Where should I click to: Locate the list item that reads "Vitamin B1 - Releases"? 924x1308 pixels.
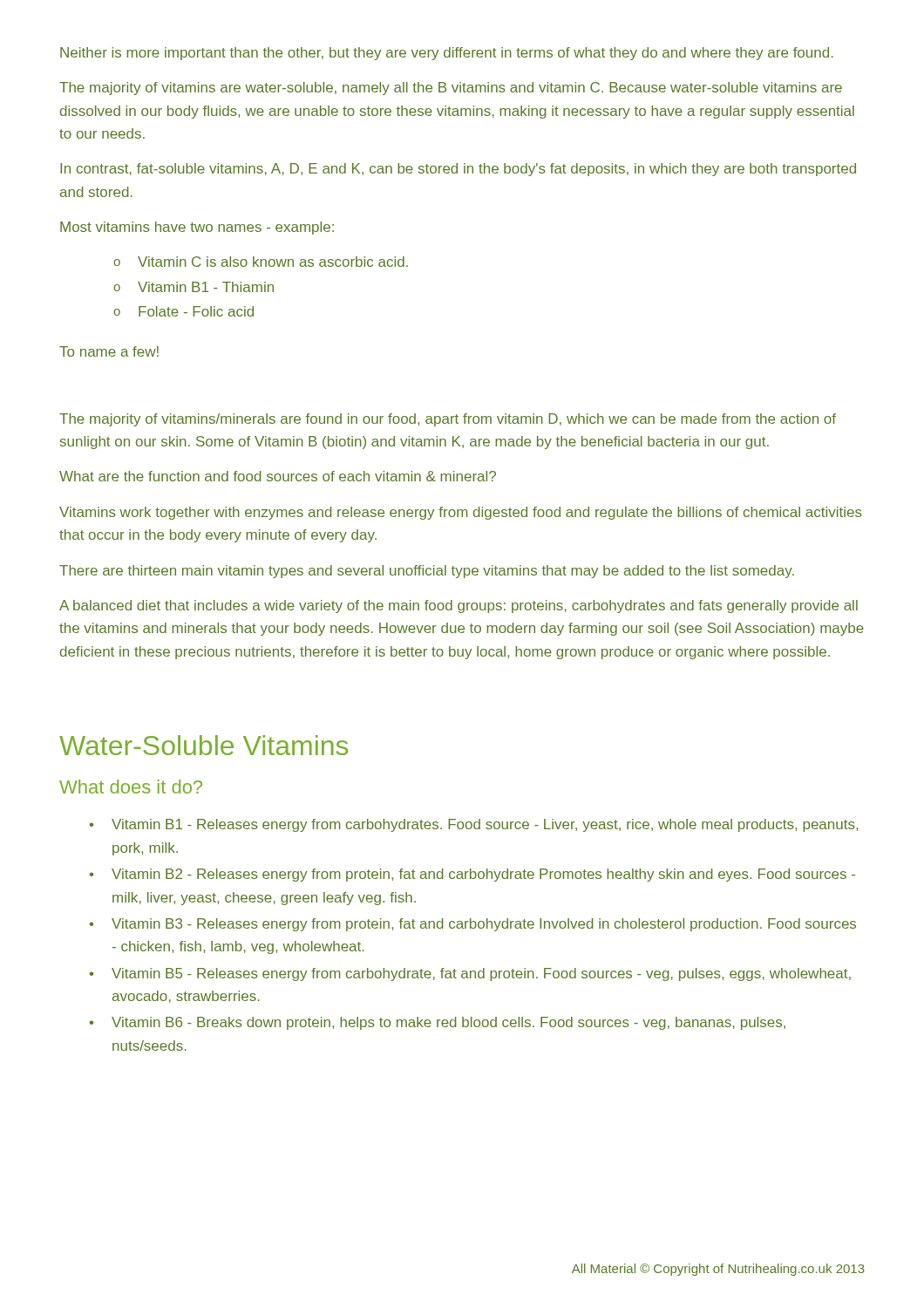click(x=485, y=836)
